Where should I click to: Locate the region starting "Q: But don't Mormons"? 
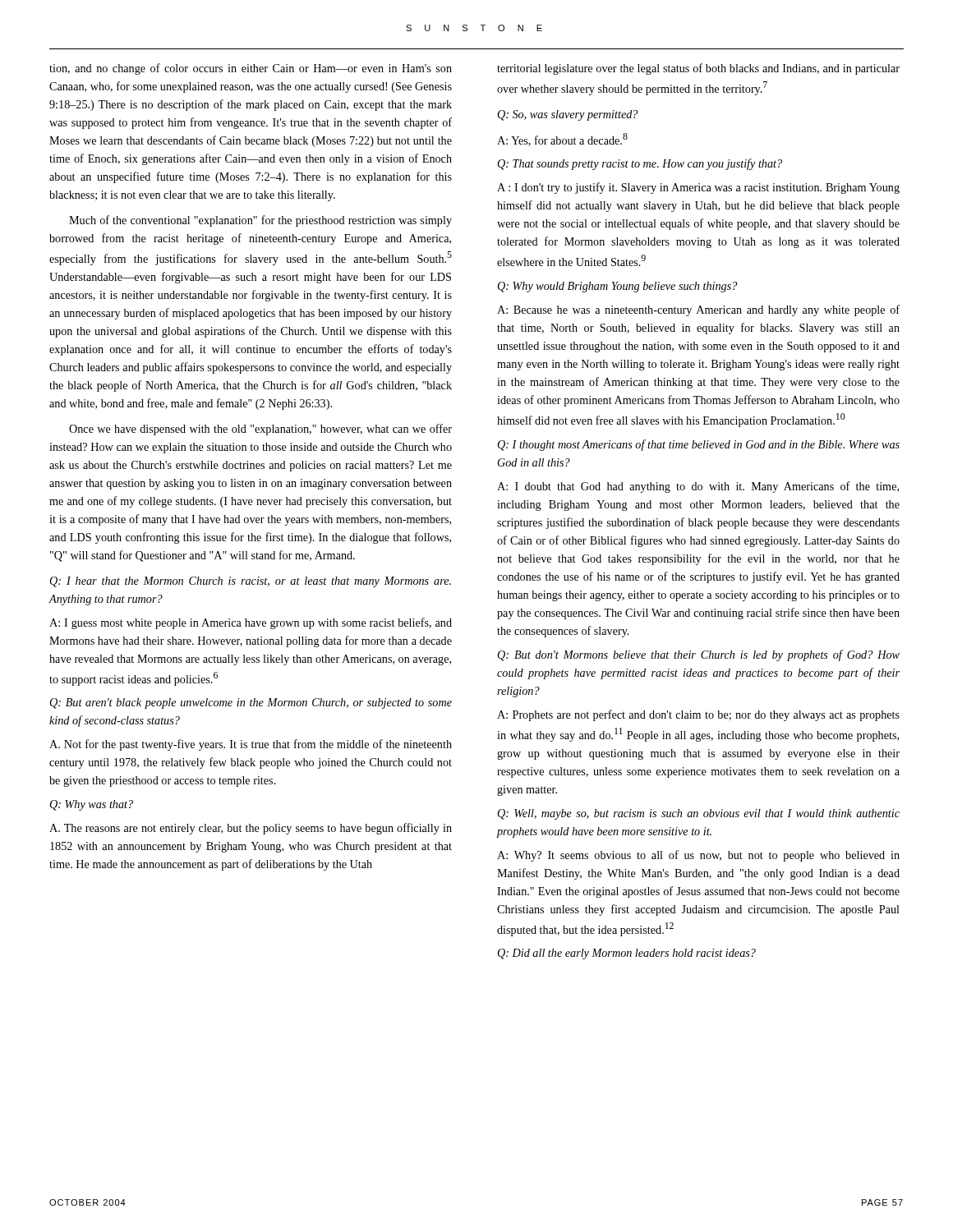tap(698, 673)
